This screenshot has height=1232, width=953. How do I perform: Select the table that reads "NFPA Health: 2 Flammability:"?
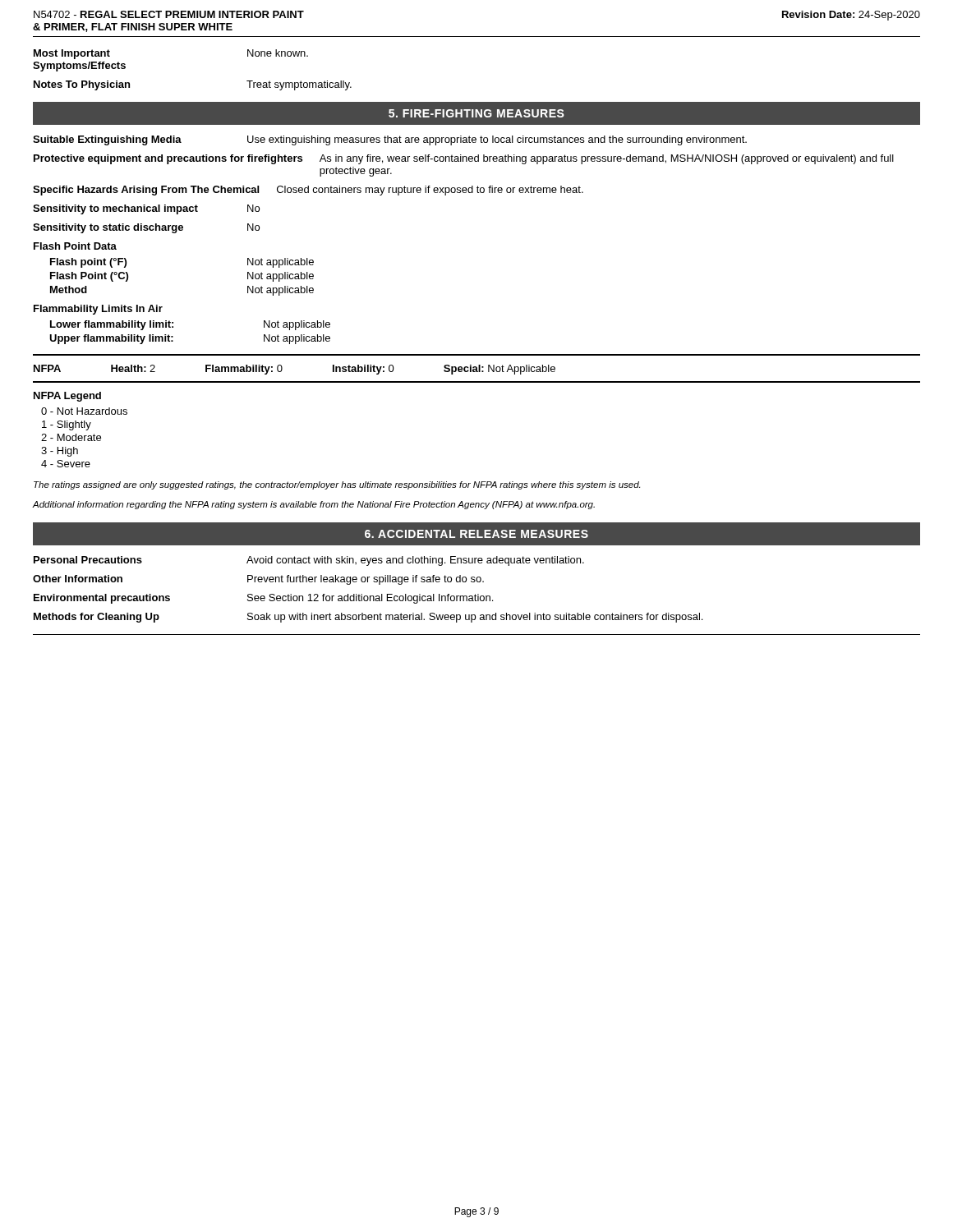click(476, 368)
